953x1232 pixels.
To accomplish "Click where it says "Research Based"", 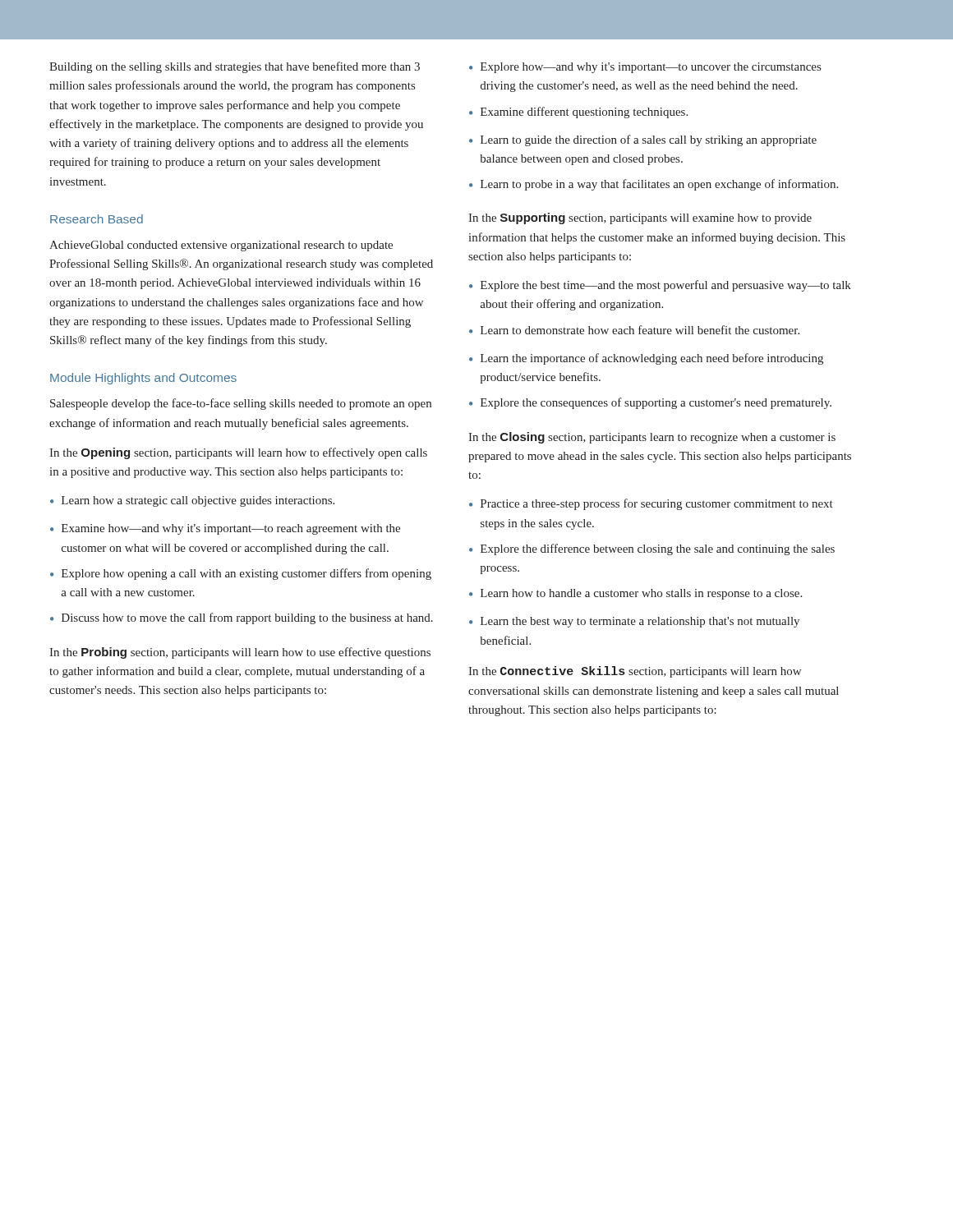I will pos(96,219).
